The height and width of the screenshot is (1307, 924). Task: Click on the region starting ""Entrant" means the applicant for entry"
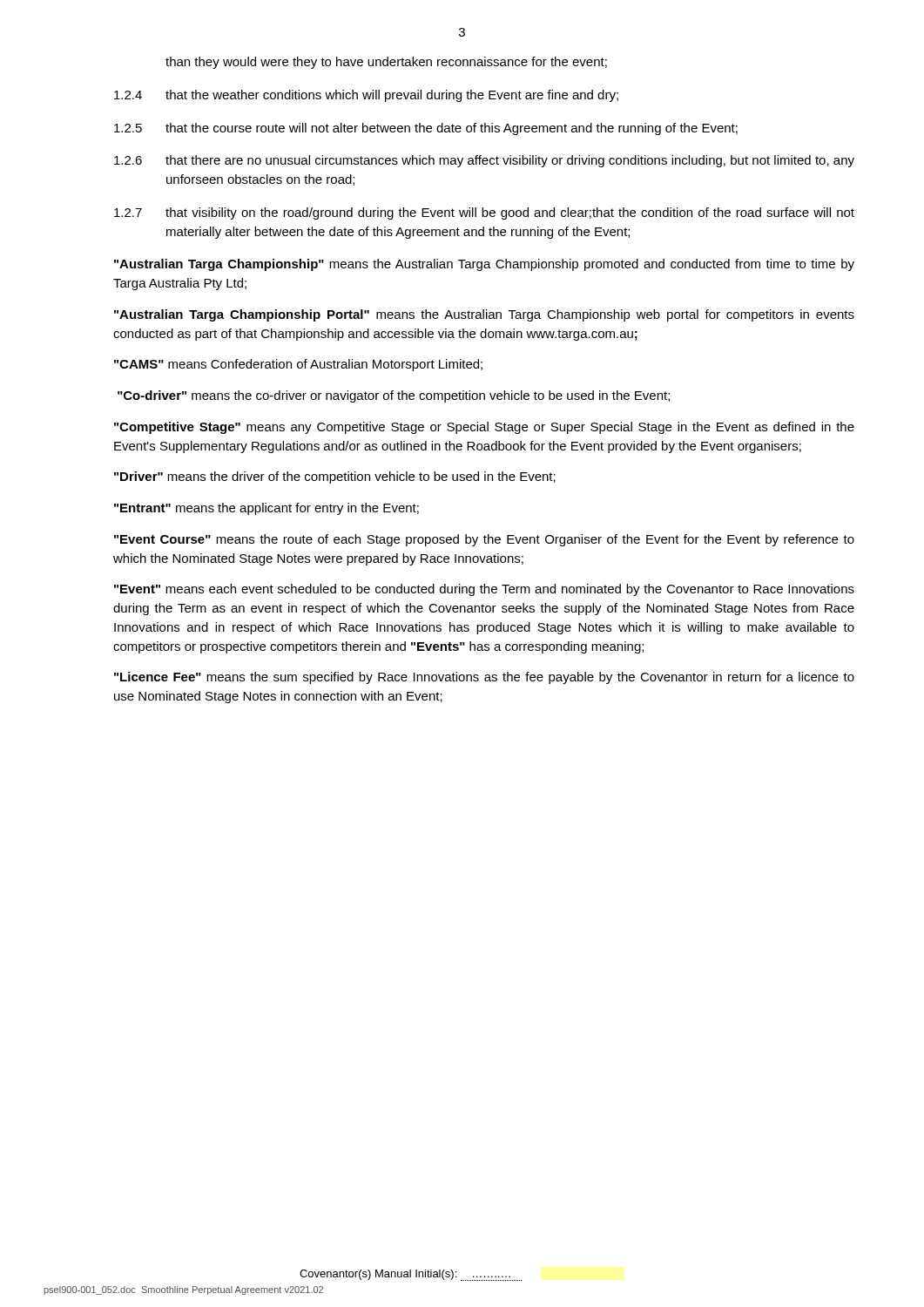[266, 508]
